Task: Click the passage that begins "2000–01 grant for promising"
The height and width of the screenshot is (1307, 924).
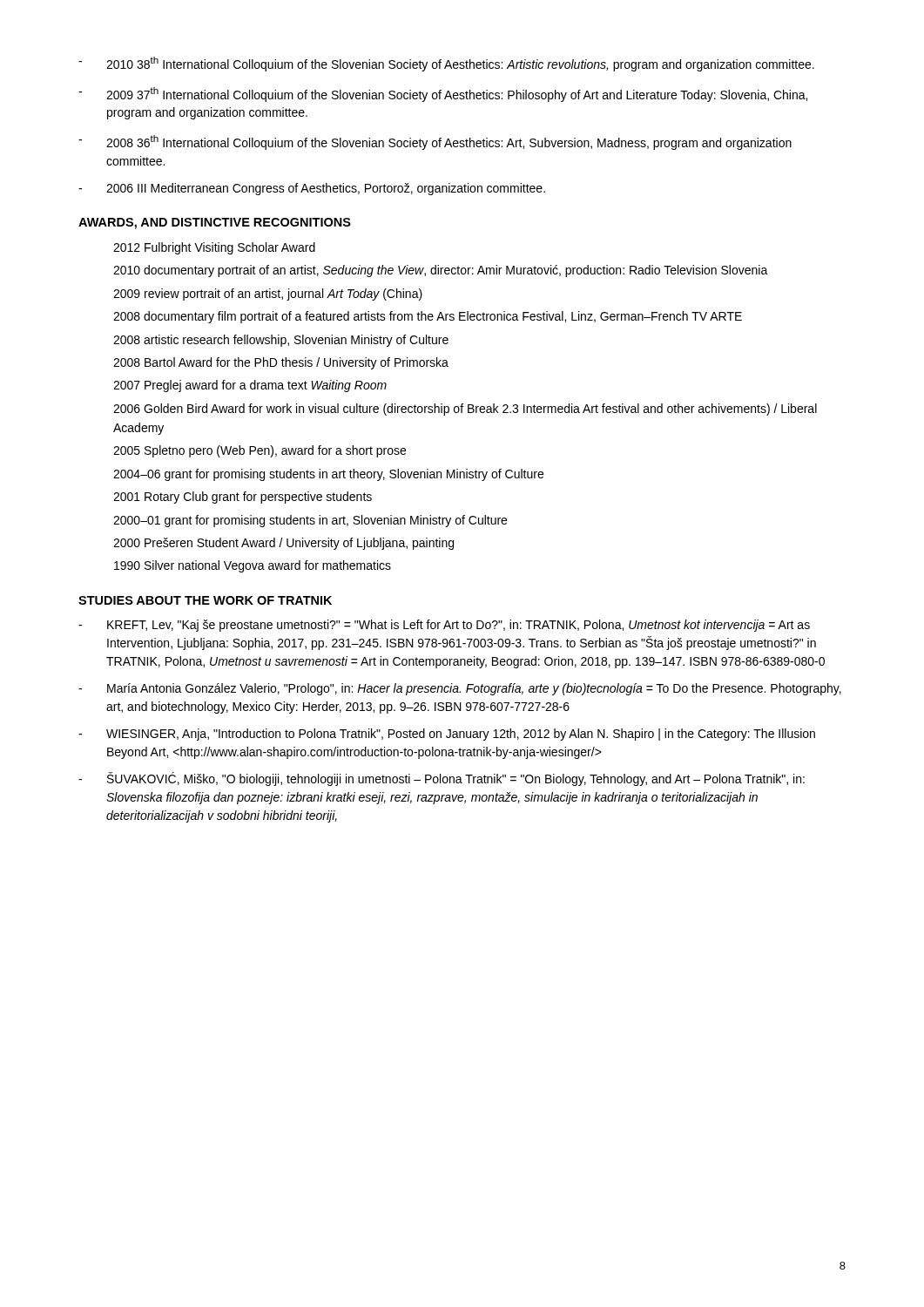Action: click(310, 520)
